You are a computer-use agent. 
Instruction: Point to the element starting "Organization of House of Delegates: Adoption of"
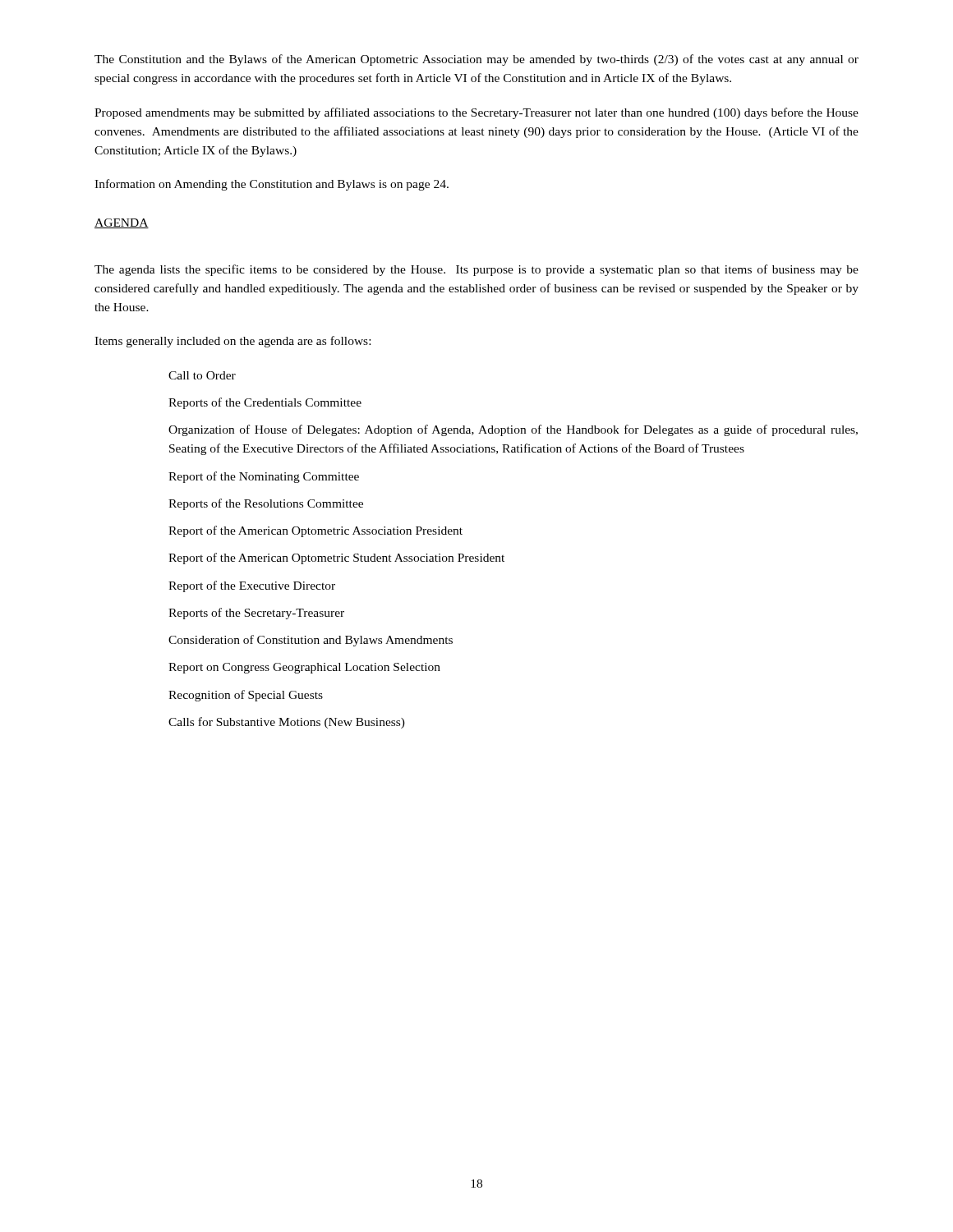click(x=513, y=439)
